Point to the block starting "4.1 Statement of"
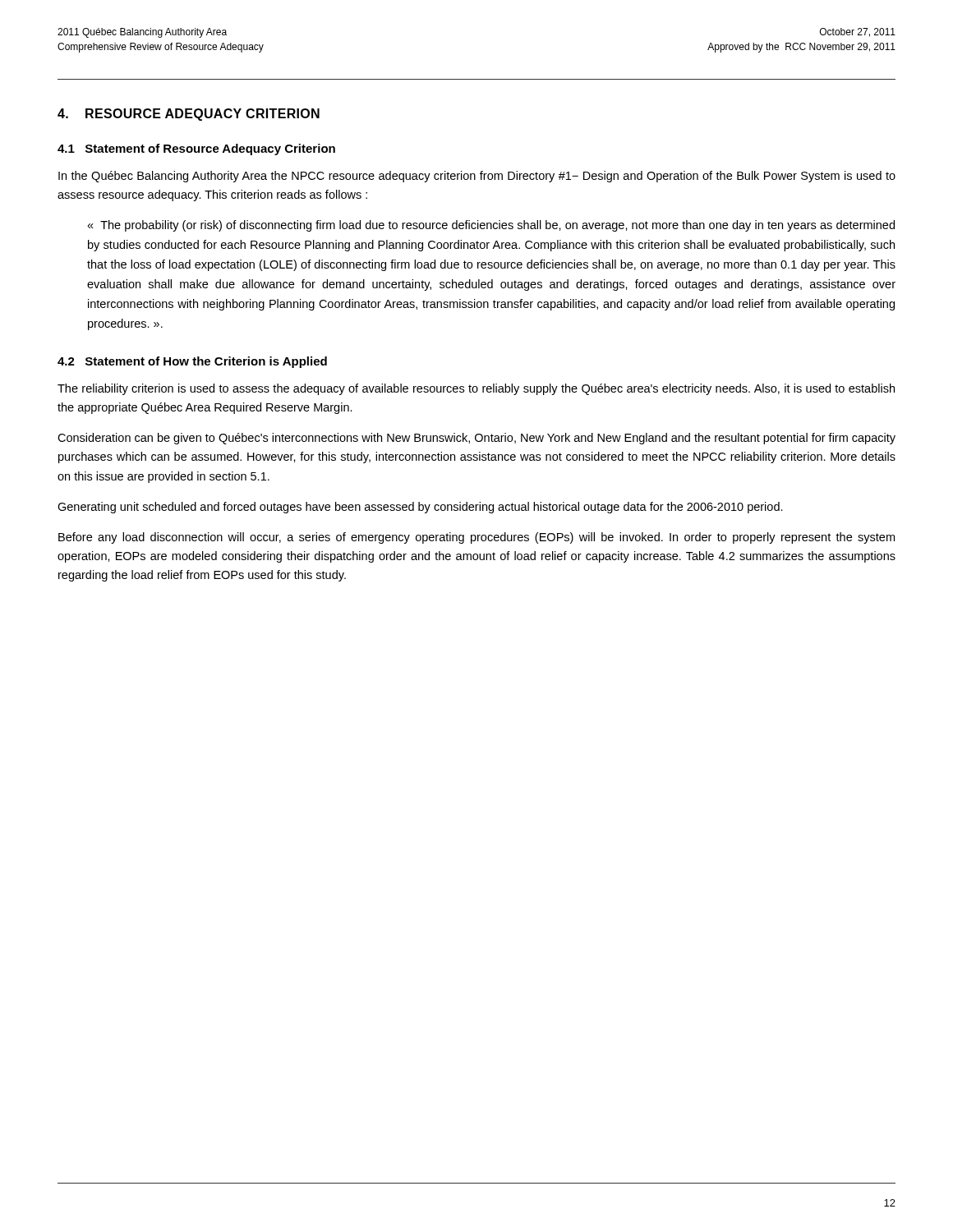This screenshot has width=953, height=1232. [197, 148]
